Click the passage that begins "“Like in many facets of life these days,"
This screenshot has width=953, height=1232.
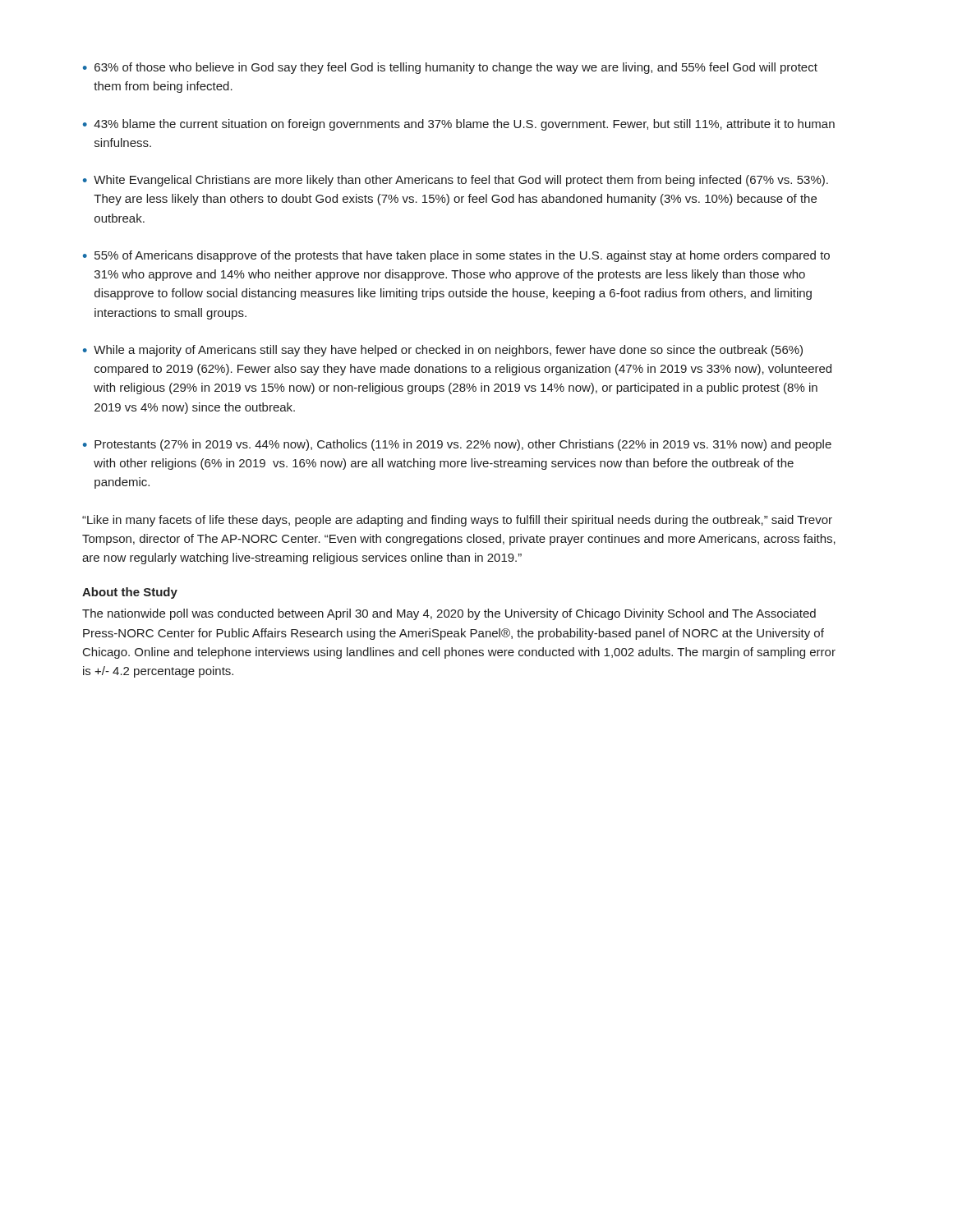[x=459, y=538]
